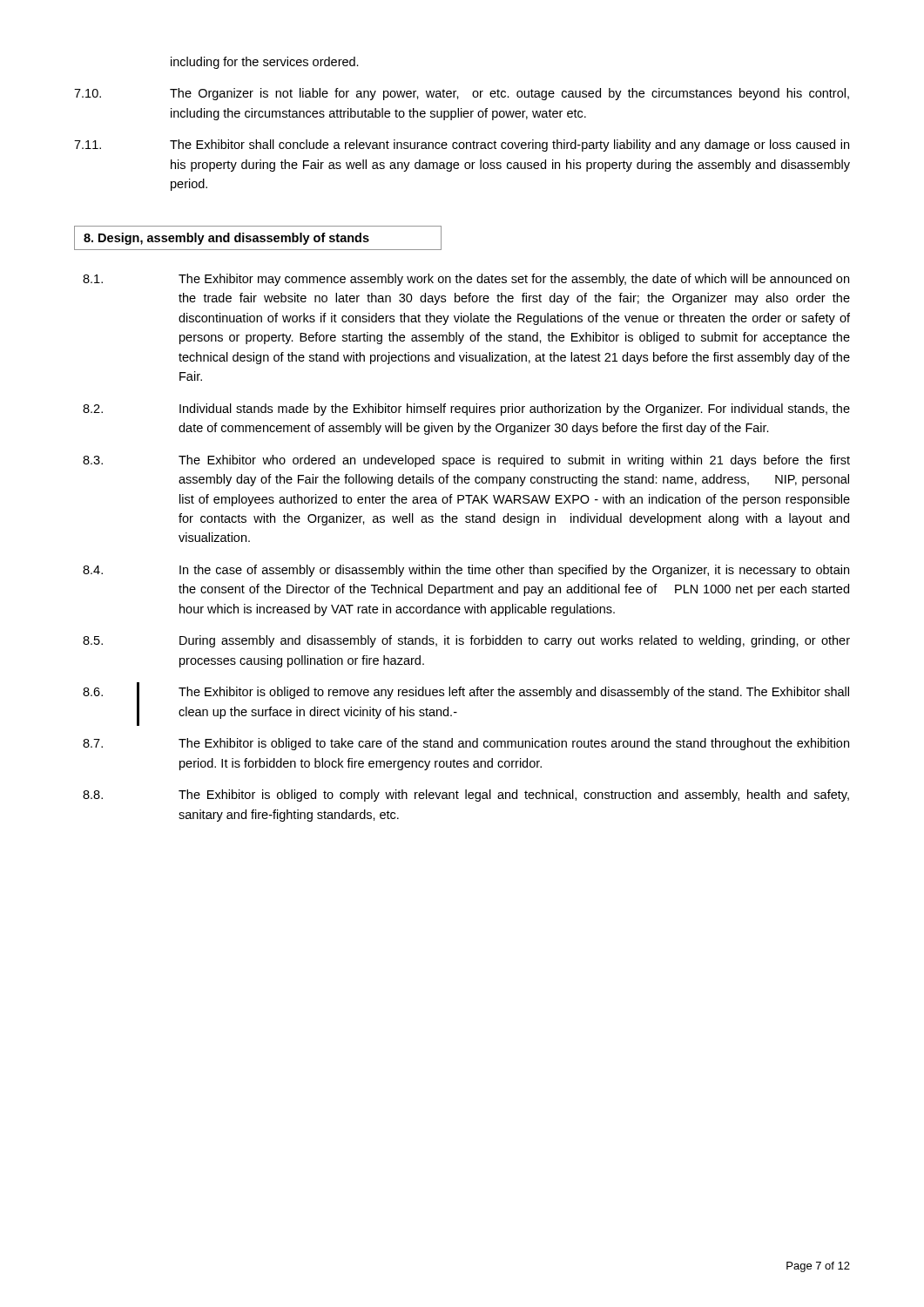
Task: Select the passage starting "8.3. The Exhibitor who"
Action: 462,499
